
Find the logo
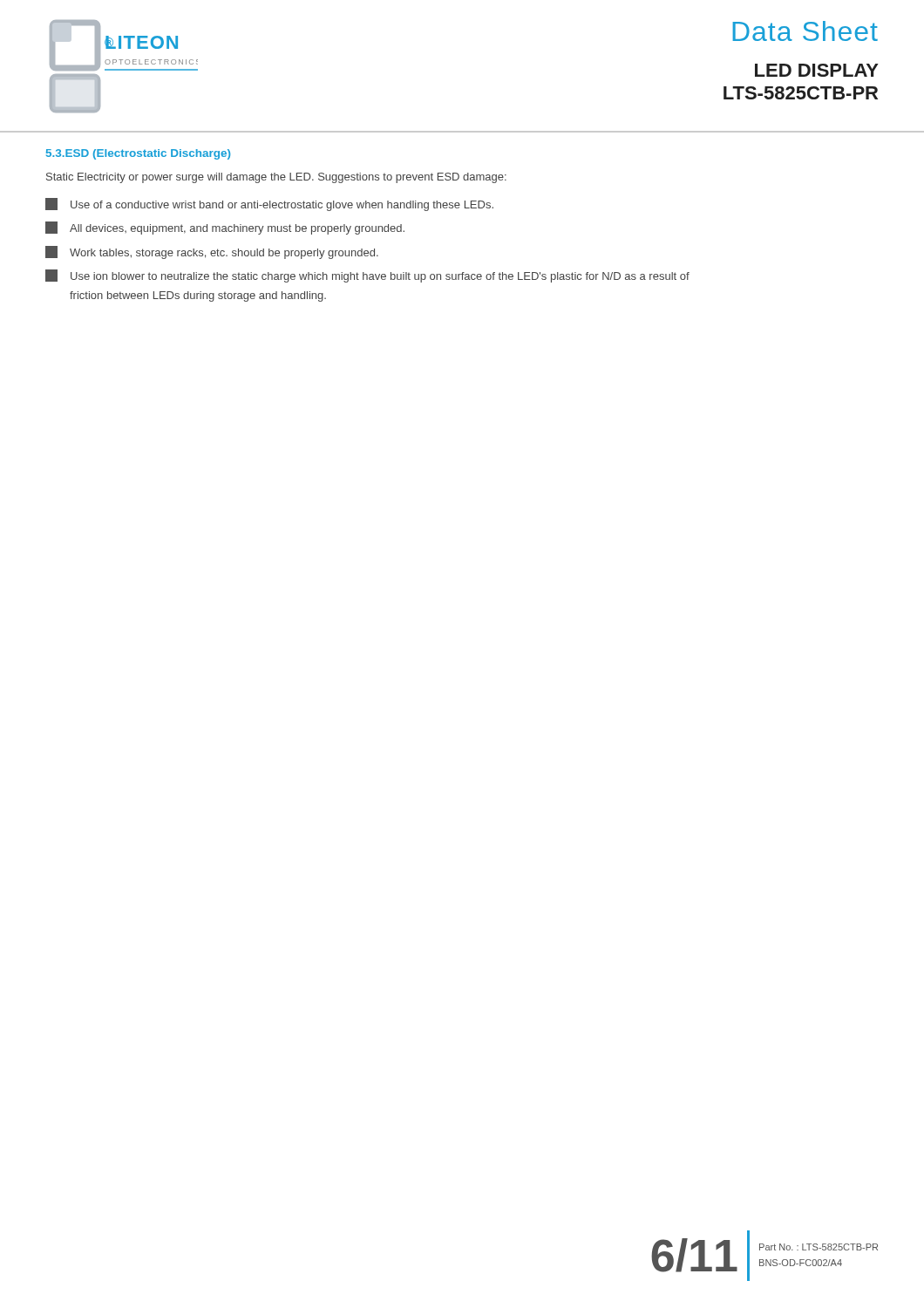(x=124, y=66)
